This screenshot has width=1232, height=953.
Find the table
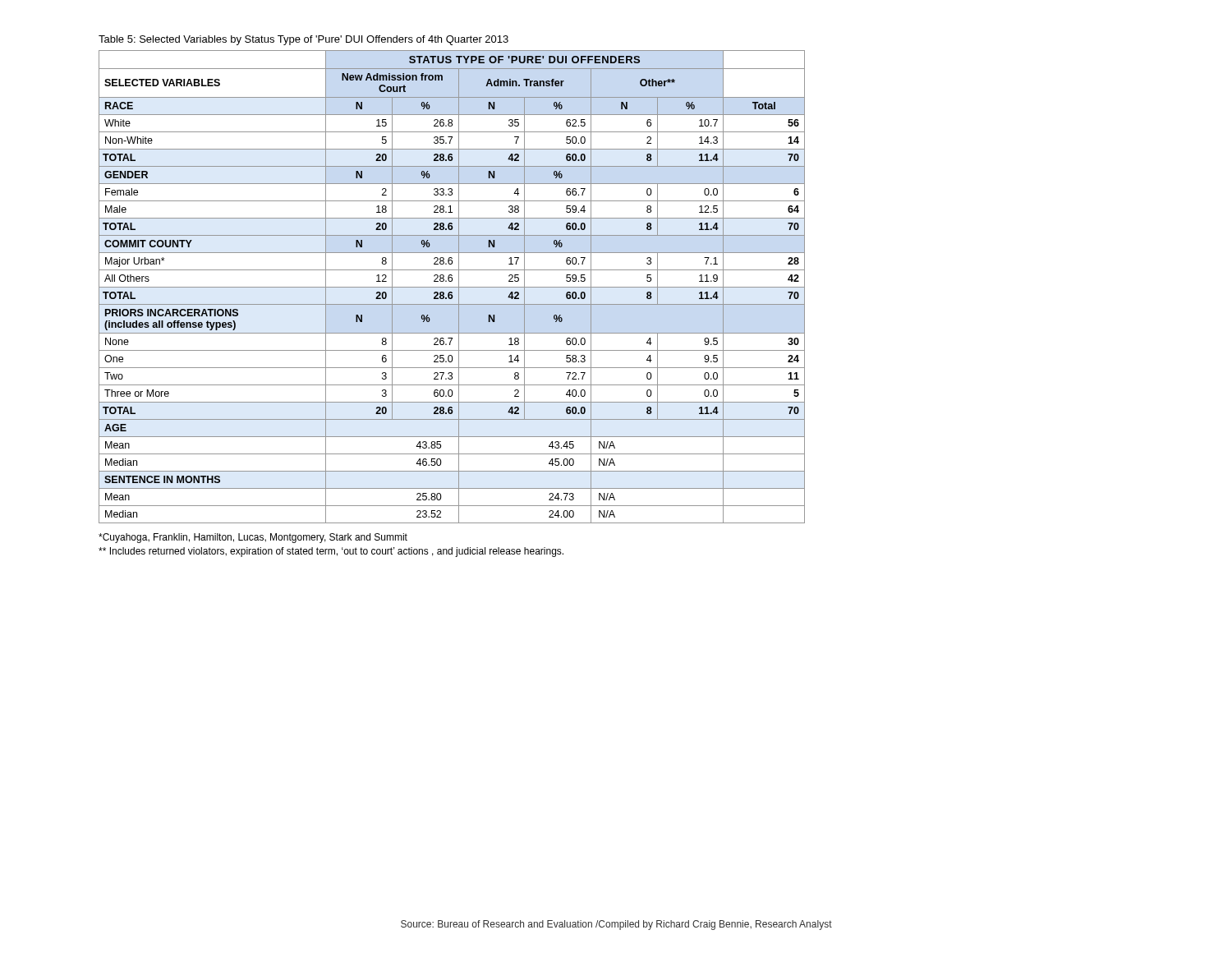(x=452, y=287)
